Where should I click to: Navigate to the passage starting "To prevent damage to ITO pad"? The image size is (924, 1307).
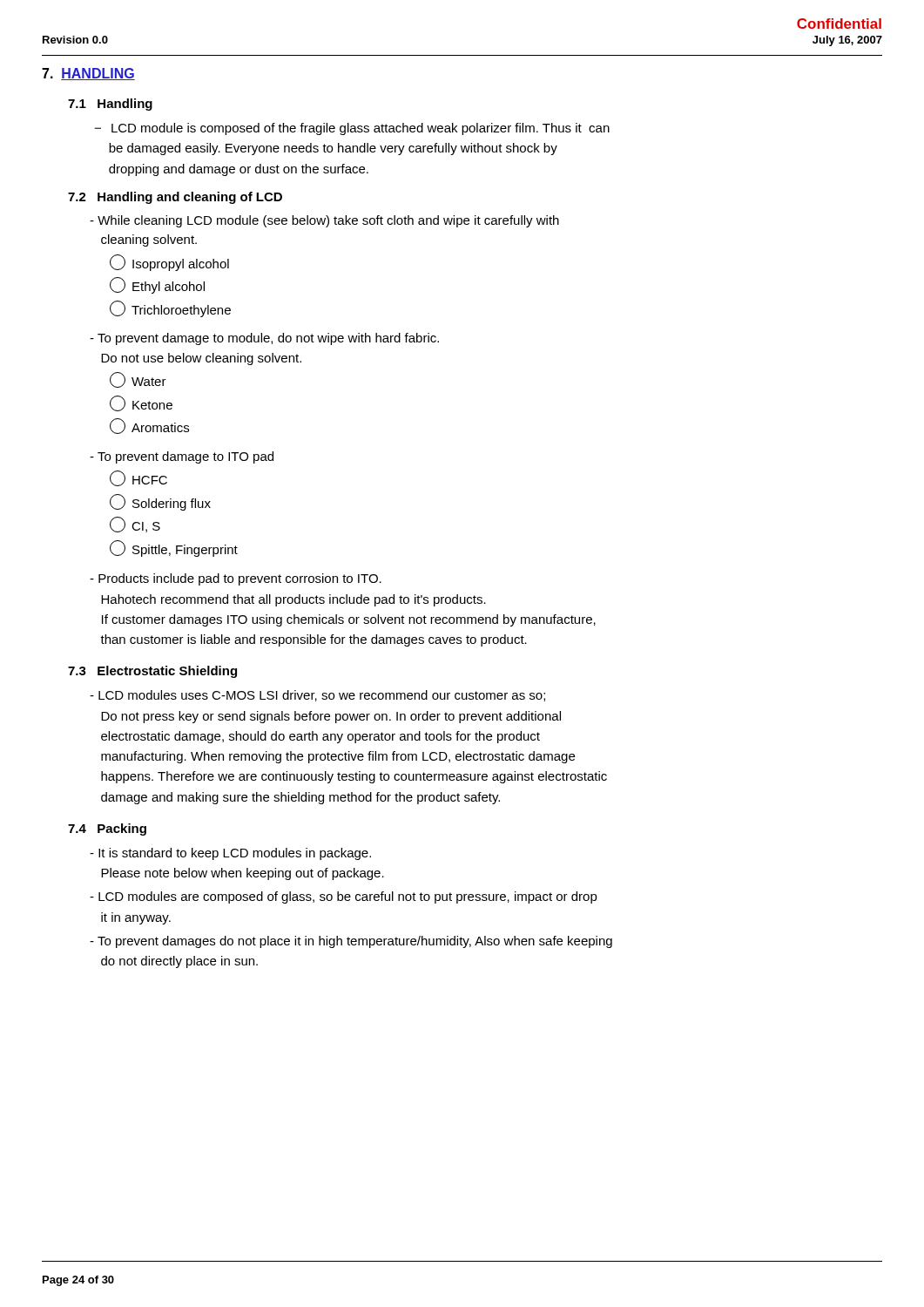(x=182, y=456)
